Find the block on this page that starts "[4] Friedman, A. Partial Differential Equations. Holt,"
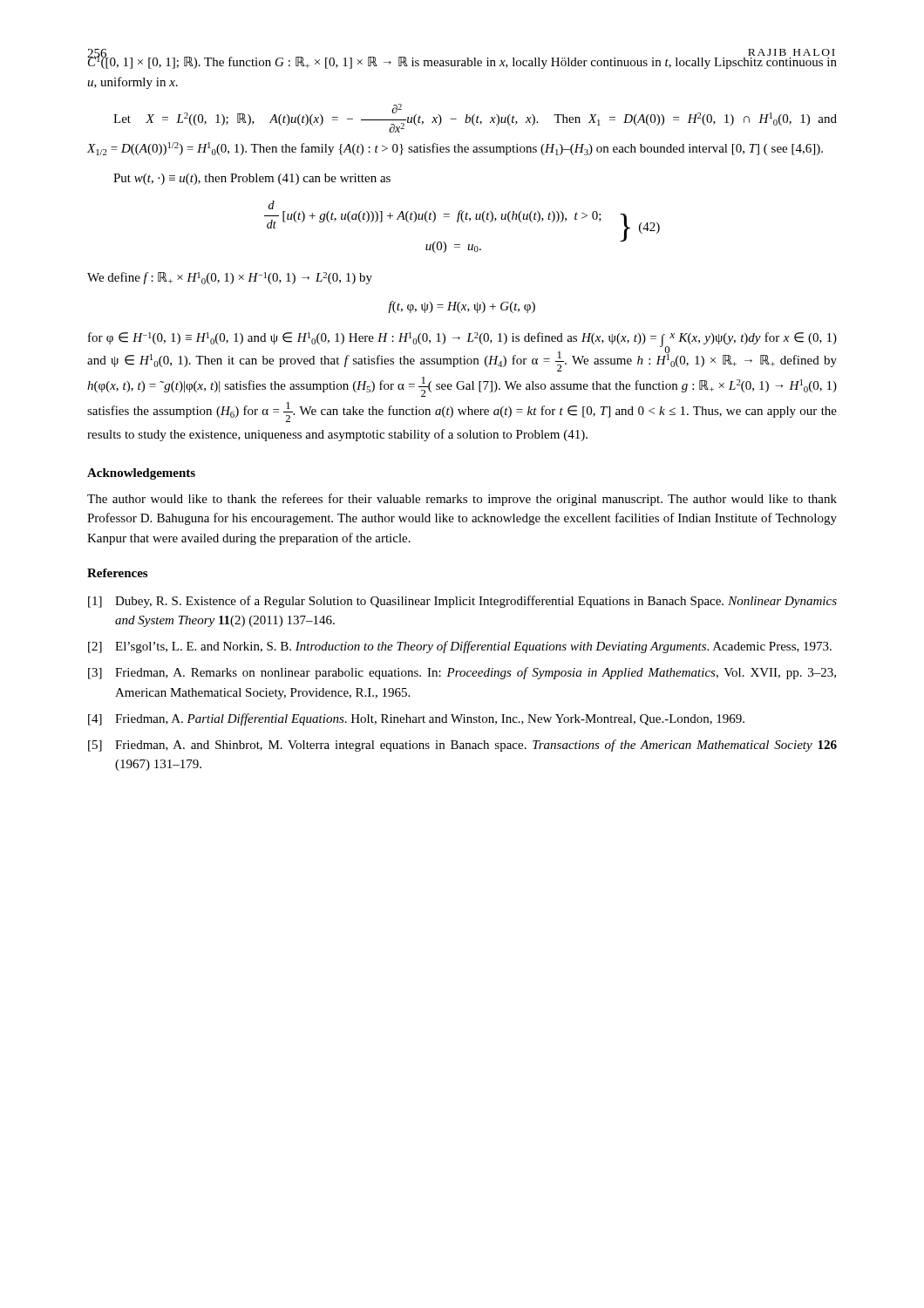Image resolution: width=924 pixels, height=1308 pixels. click(462, 719)
